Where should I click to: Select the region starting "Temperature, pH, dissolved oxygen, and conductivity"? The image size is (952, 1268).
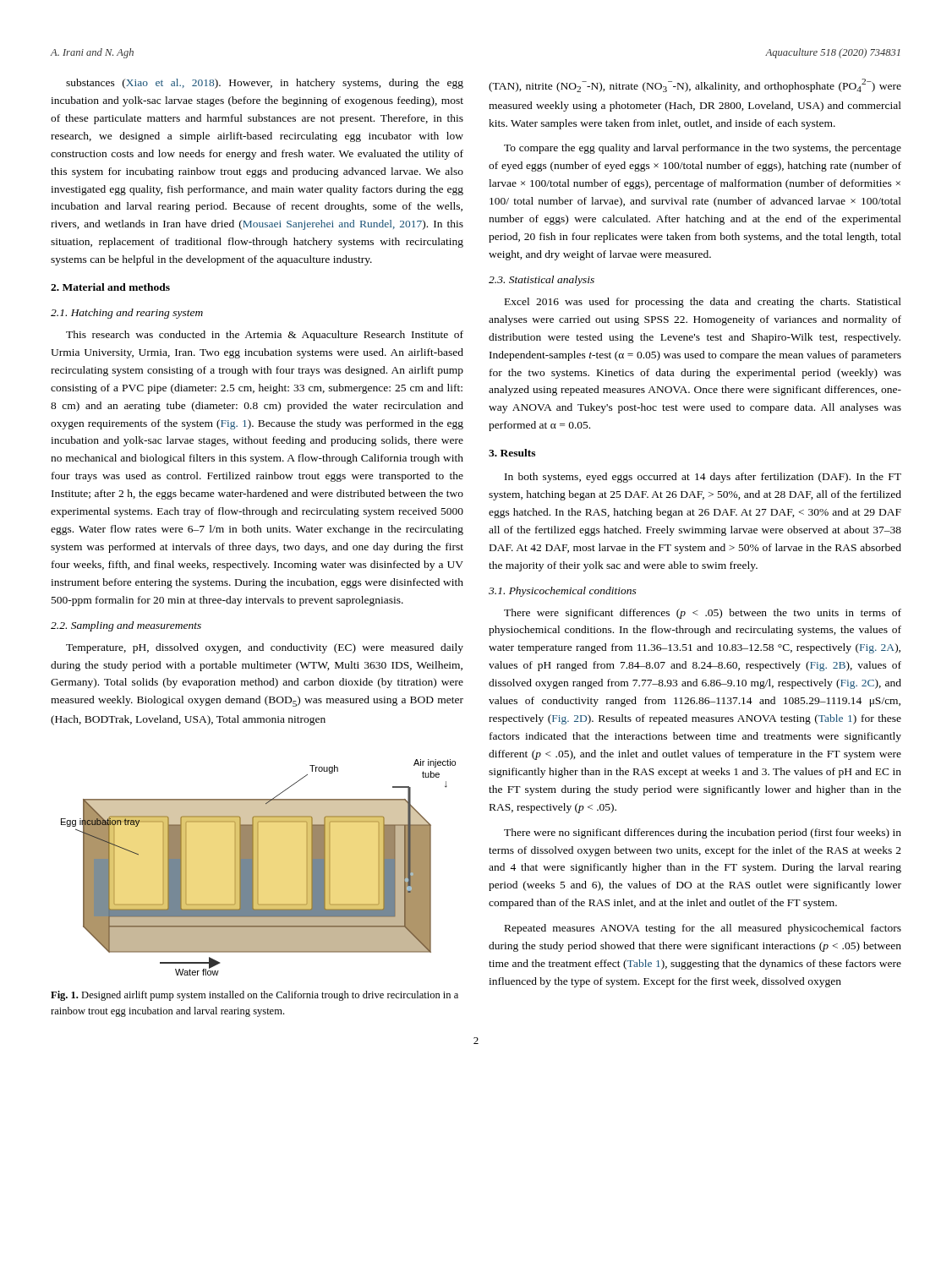(x=257, y=684)
